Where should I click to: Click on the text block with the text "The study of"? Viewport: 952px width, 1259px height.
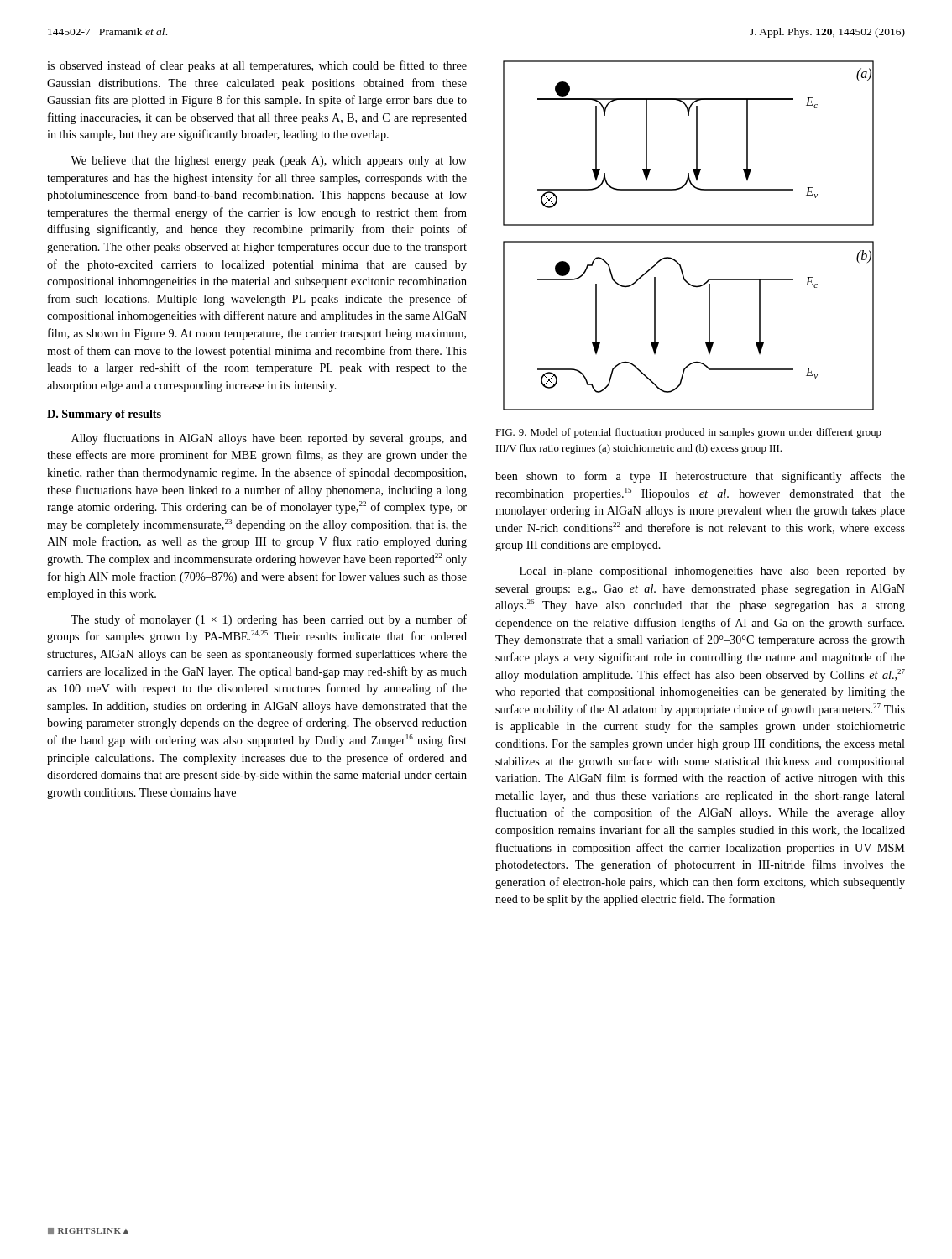pyautogui.click(x=257, y=706)
